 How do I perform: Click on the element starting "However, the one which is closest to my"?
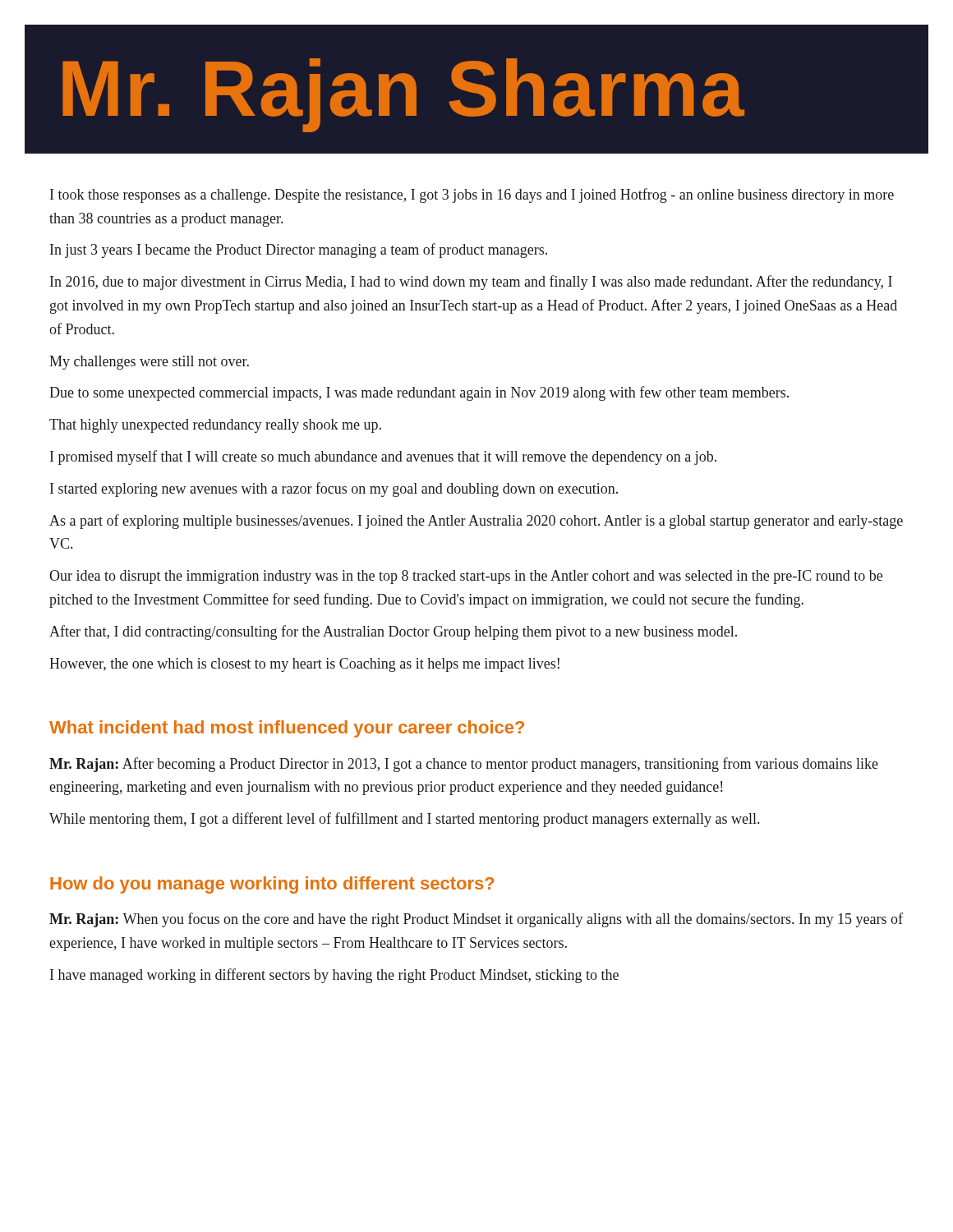(x=305, y=663)
